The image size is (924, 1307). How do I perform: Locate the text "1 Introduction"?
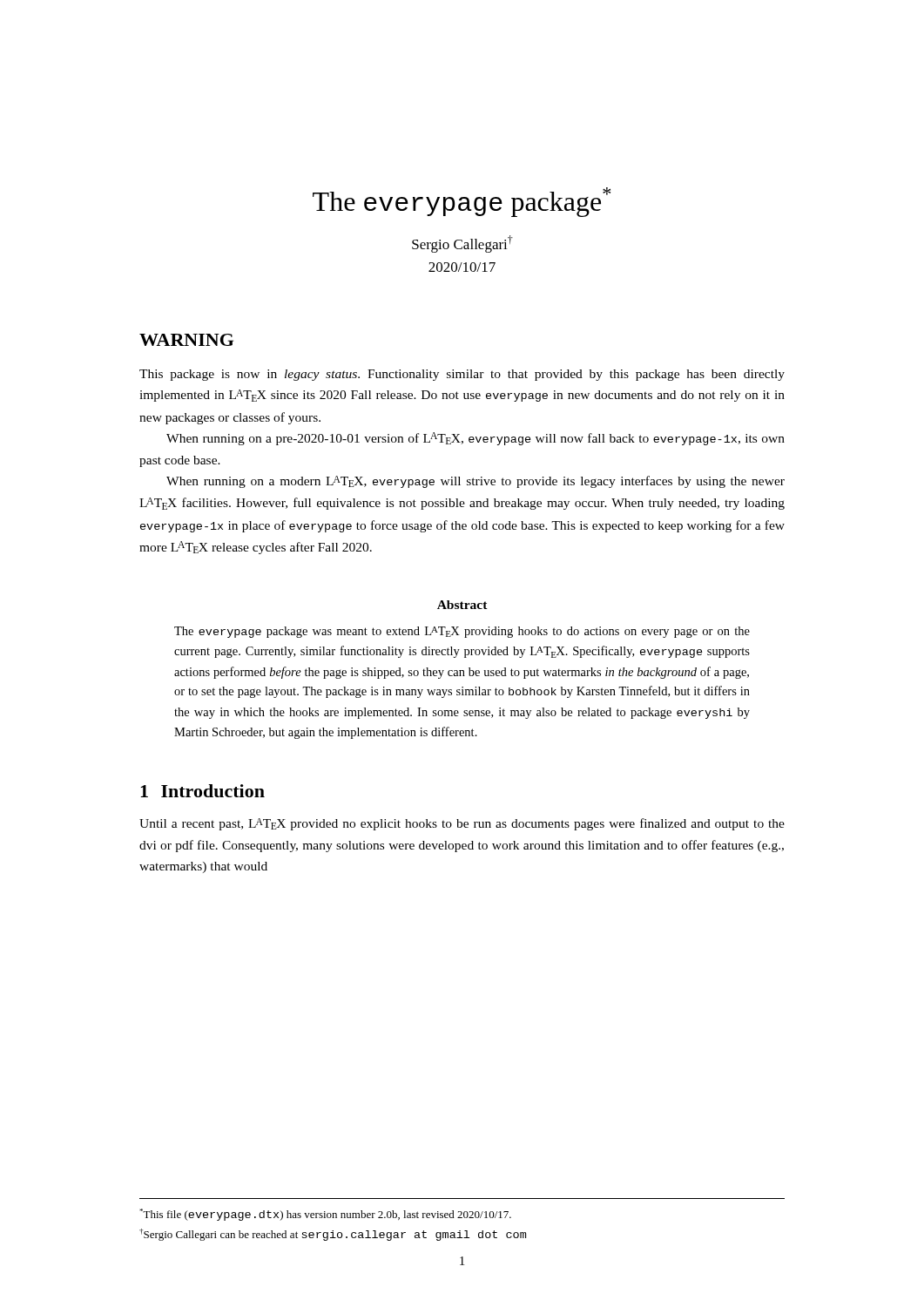(202, 791)
